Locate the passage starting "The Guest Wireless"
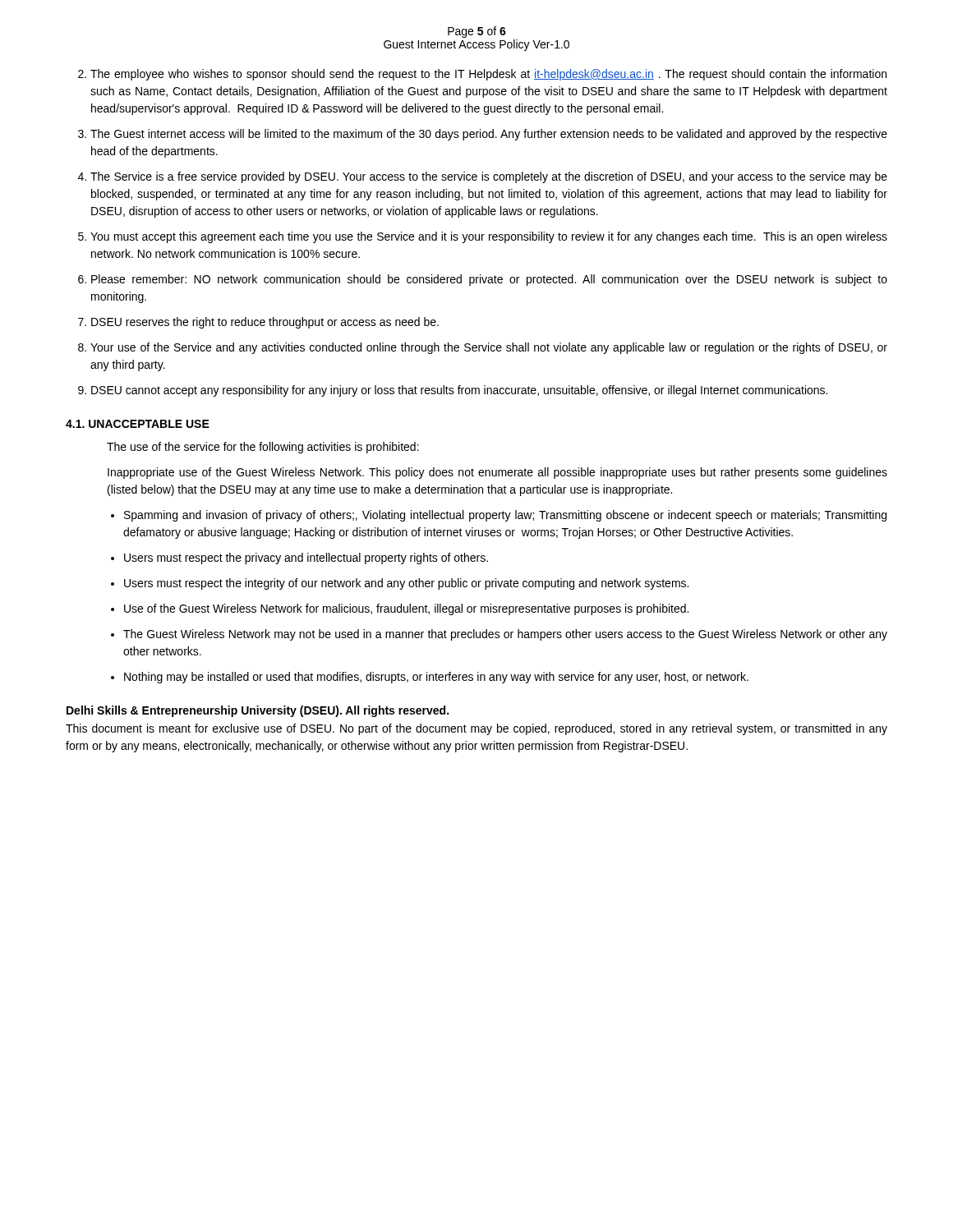 tap(505, 643)
